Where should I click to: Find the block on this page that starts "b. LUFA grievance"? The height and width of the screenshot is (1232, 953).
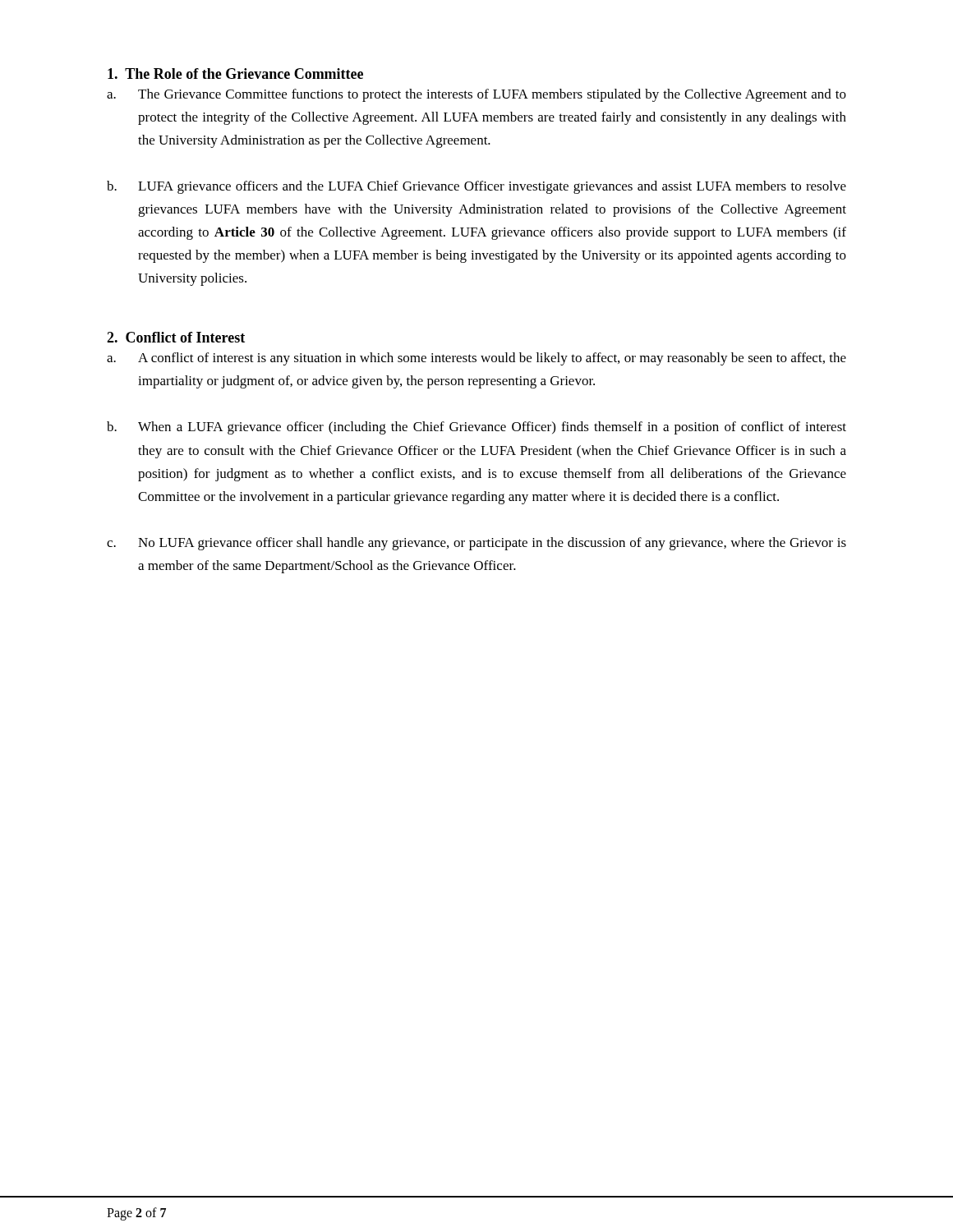476,233
